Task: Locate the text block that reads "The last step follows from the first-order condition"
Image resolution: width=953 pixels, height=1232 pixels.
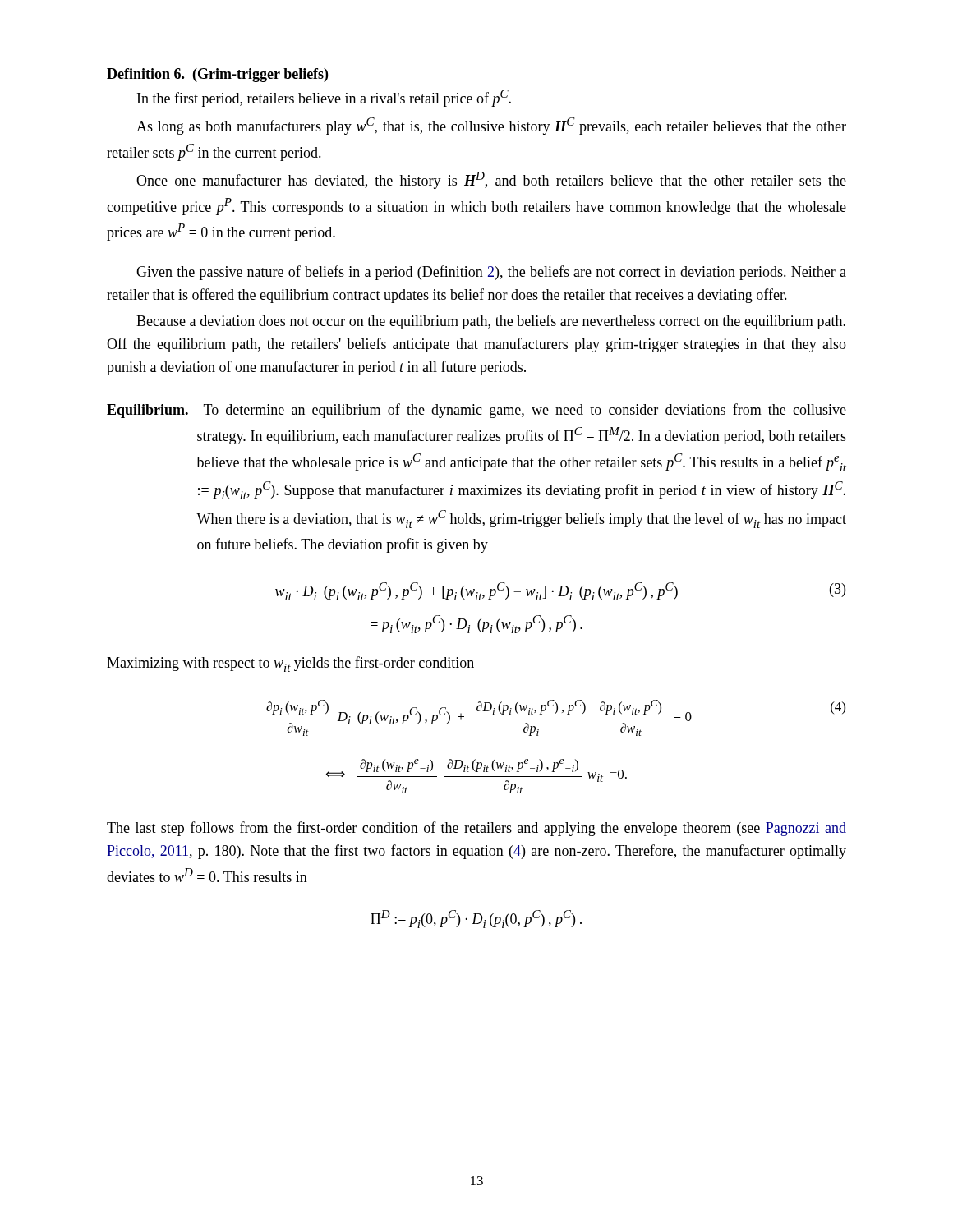Action: [476, 852]
